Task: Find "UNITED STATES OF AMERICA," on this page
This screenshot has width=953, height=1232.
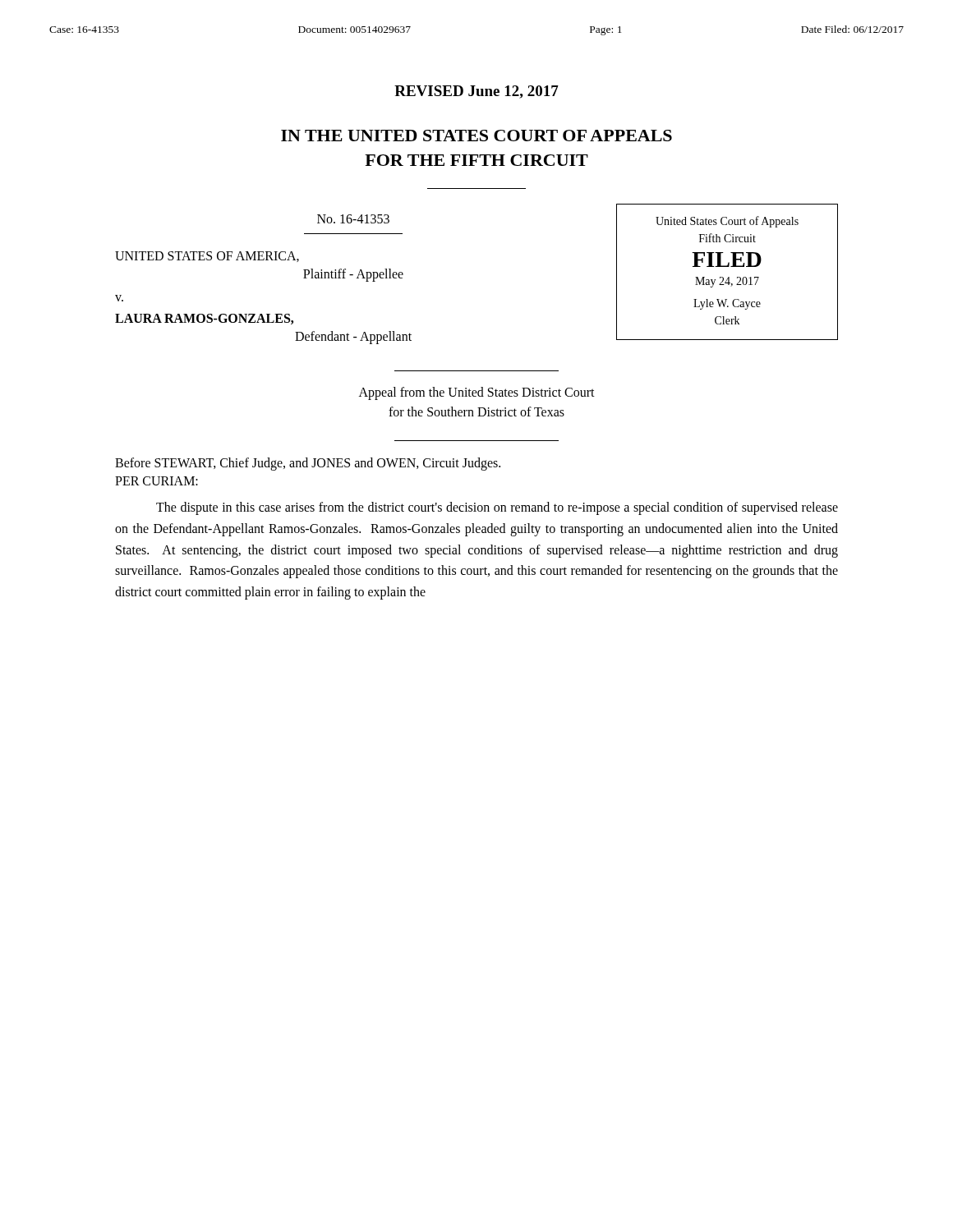Action: [x=207, y=256]
